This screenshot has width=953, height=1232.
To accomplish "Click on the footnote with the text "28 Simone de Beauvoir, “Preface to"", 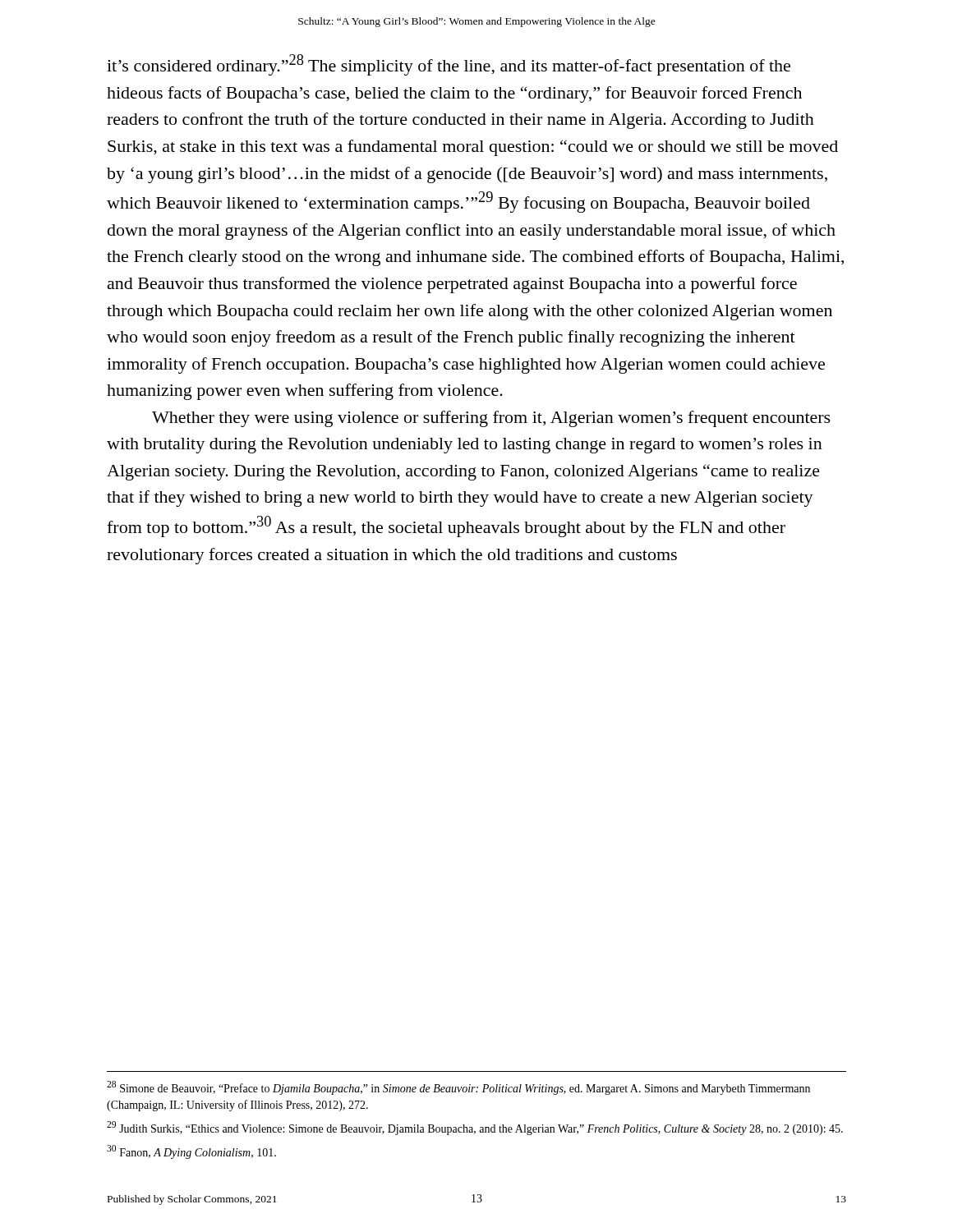I will [x=459, y=1095].
